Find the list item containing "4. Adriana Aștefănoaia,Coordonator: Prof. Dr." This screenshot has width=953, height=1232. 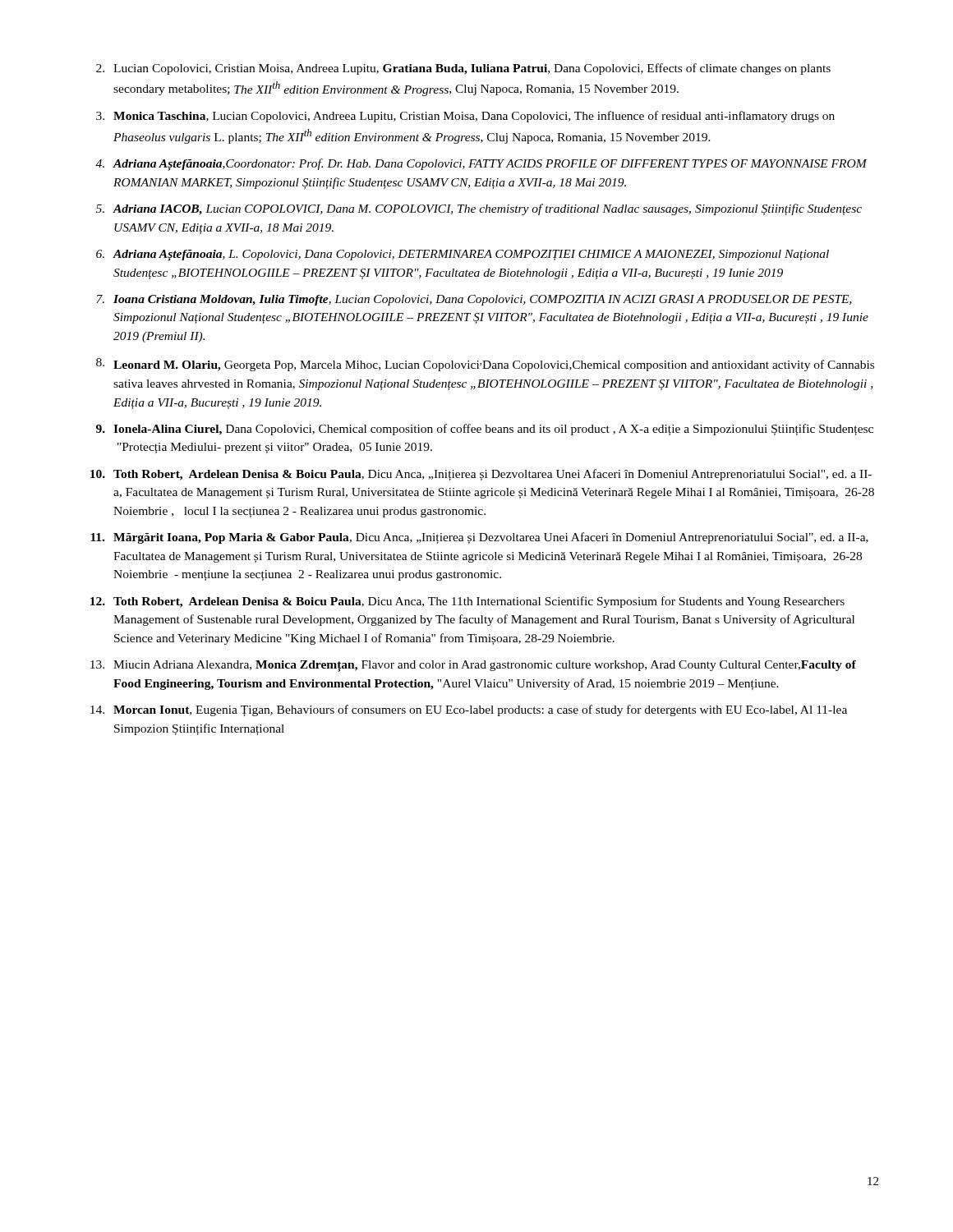(x=476, y=173)
